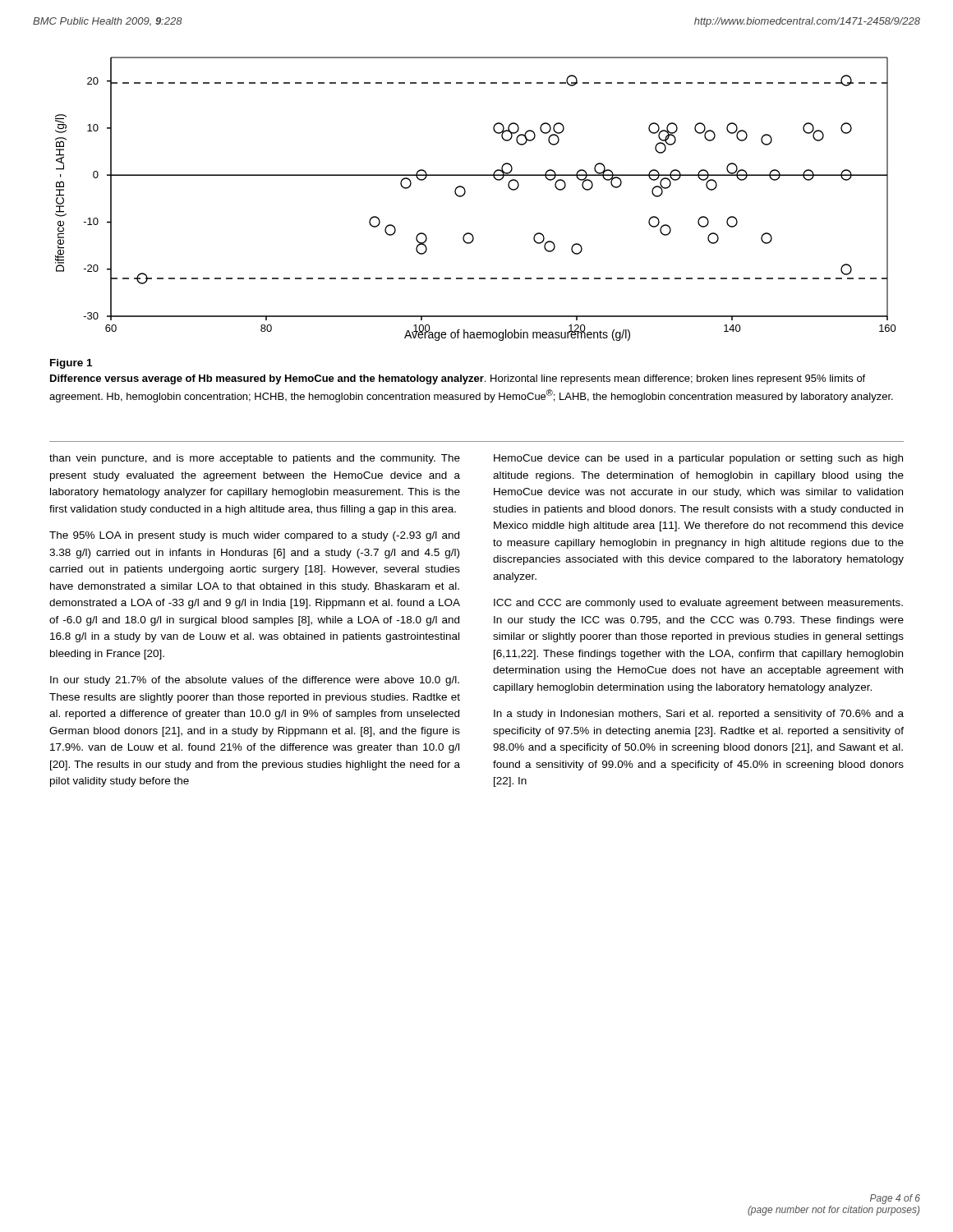Click on the text starting "than vein puncture,"
The height and width of the screenshot is (1232, 953).
pos(255,620)
